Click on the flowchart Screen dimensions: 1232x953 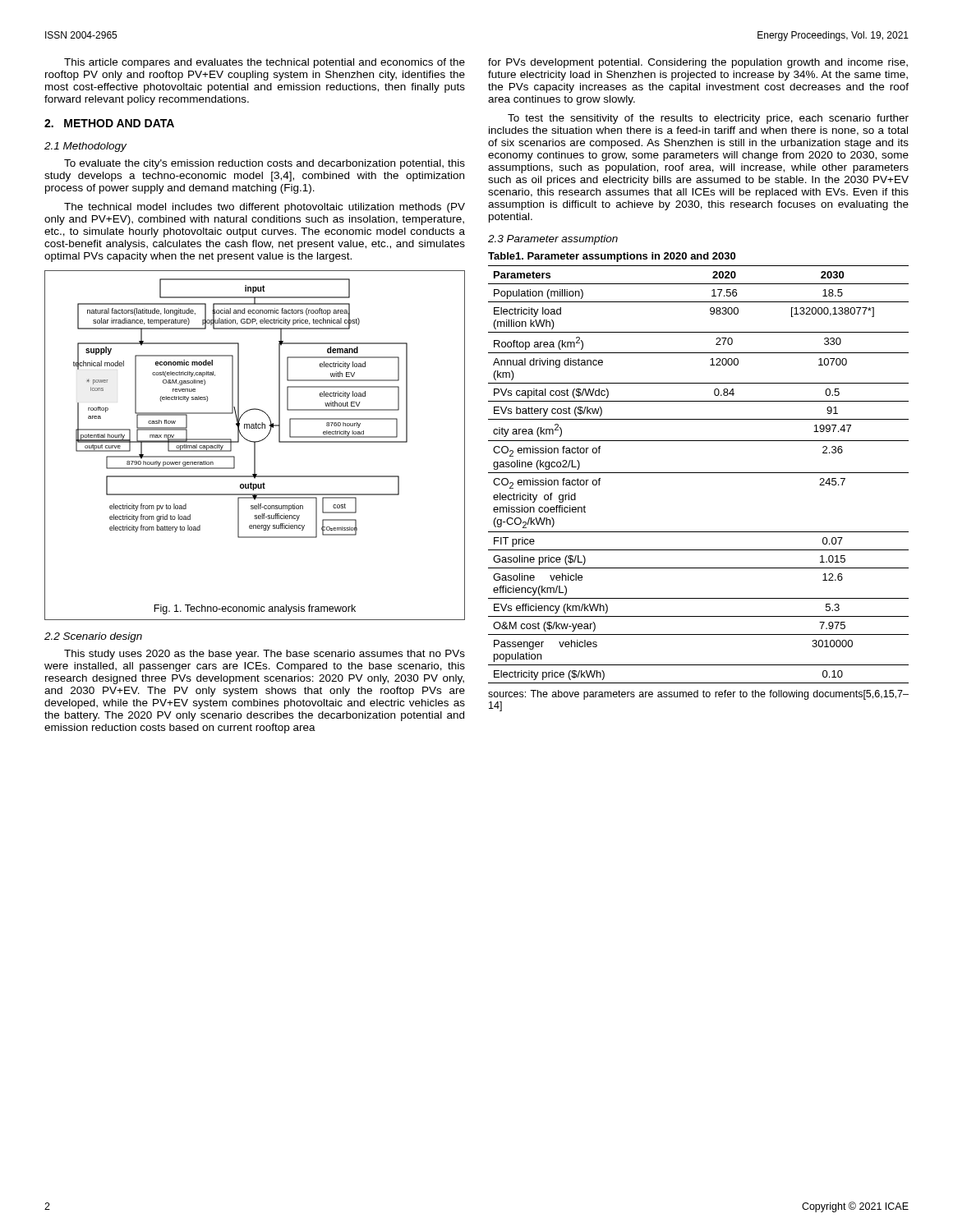pyautogui.click(x=255, y=445)
